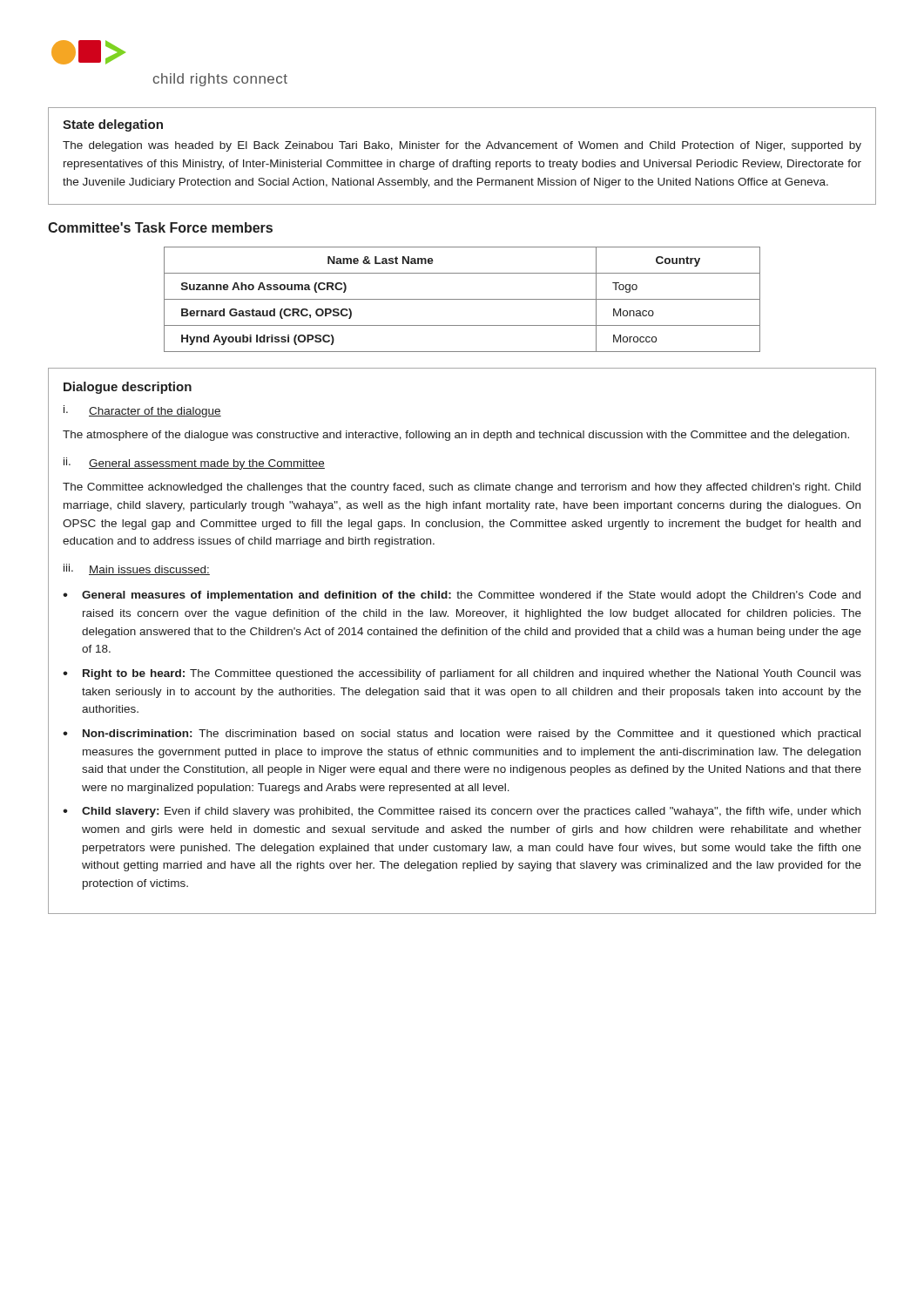This screenshot has height=1307, width=924.
Task: Find "Dialogue description" on this page
Action: 127,386
